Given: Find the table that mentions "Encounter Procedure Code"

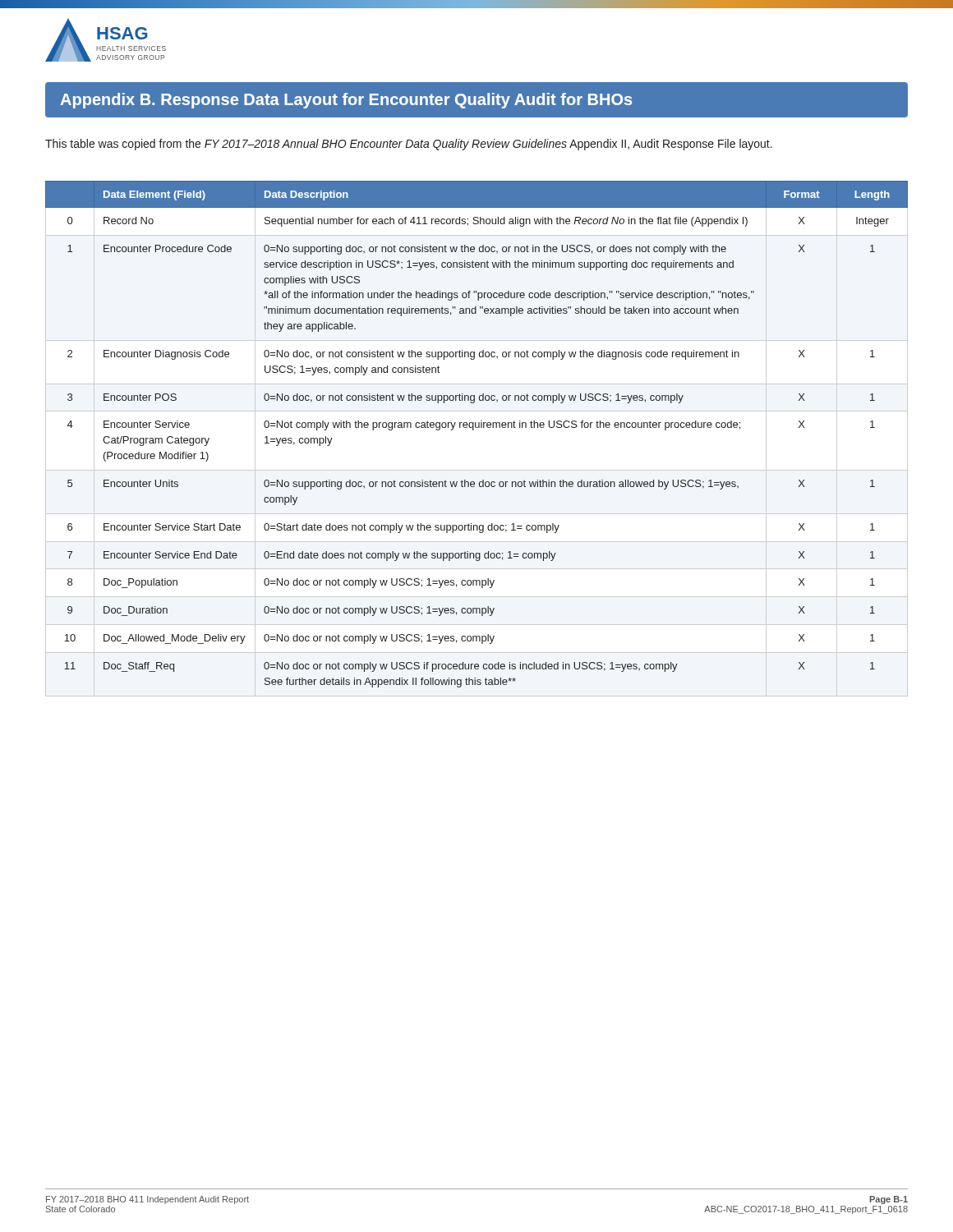Looking at the screenshot, I should 476,438.
